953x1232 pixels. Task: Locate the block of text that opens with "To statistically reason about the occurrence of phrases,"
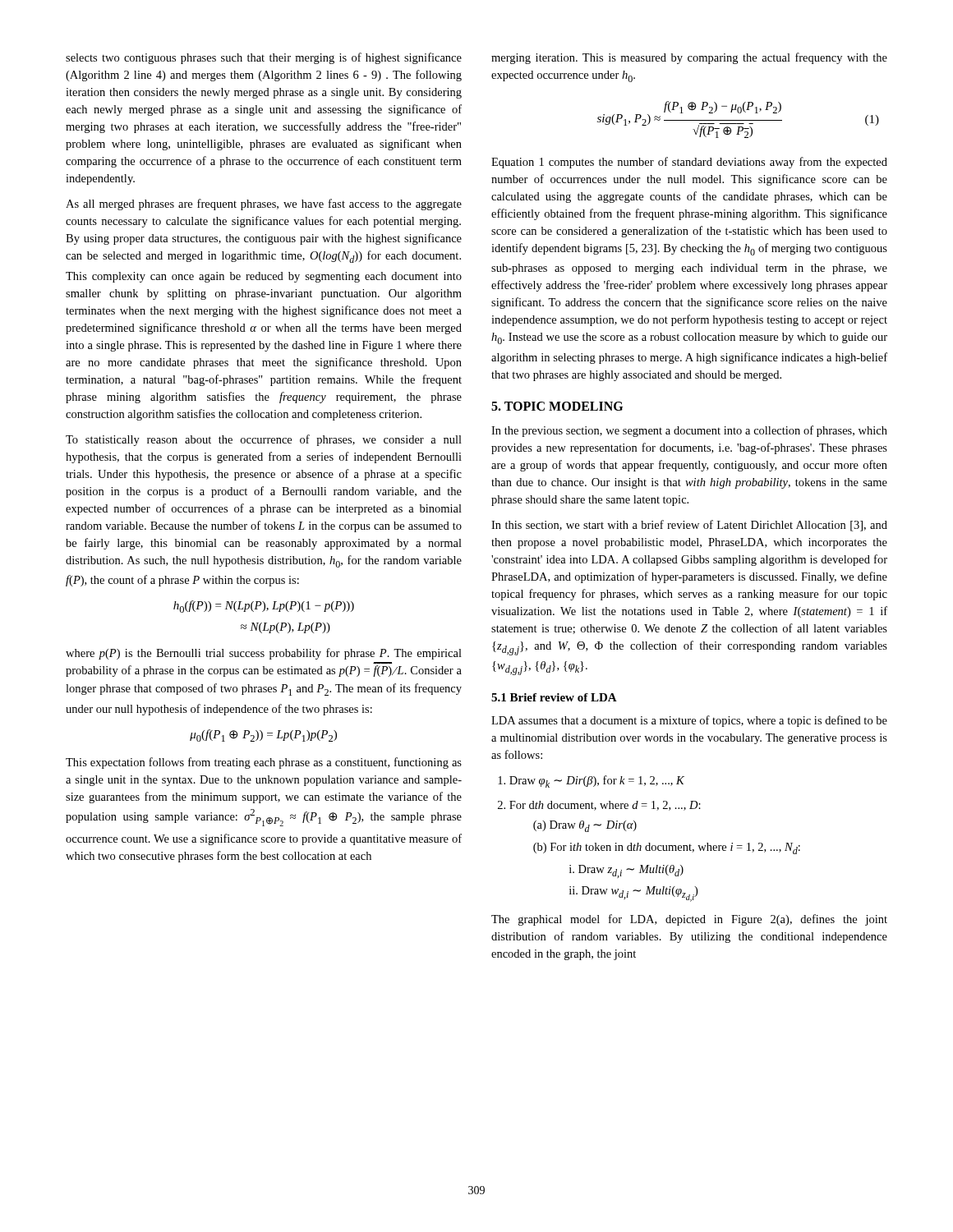click(264, 510)
